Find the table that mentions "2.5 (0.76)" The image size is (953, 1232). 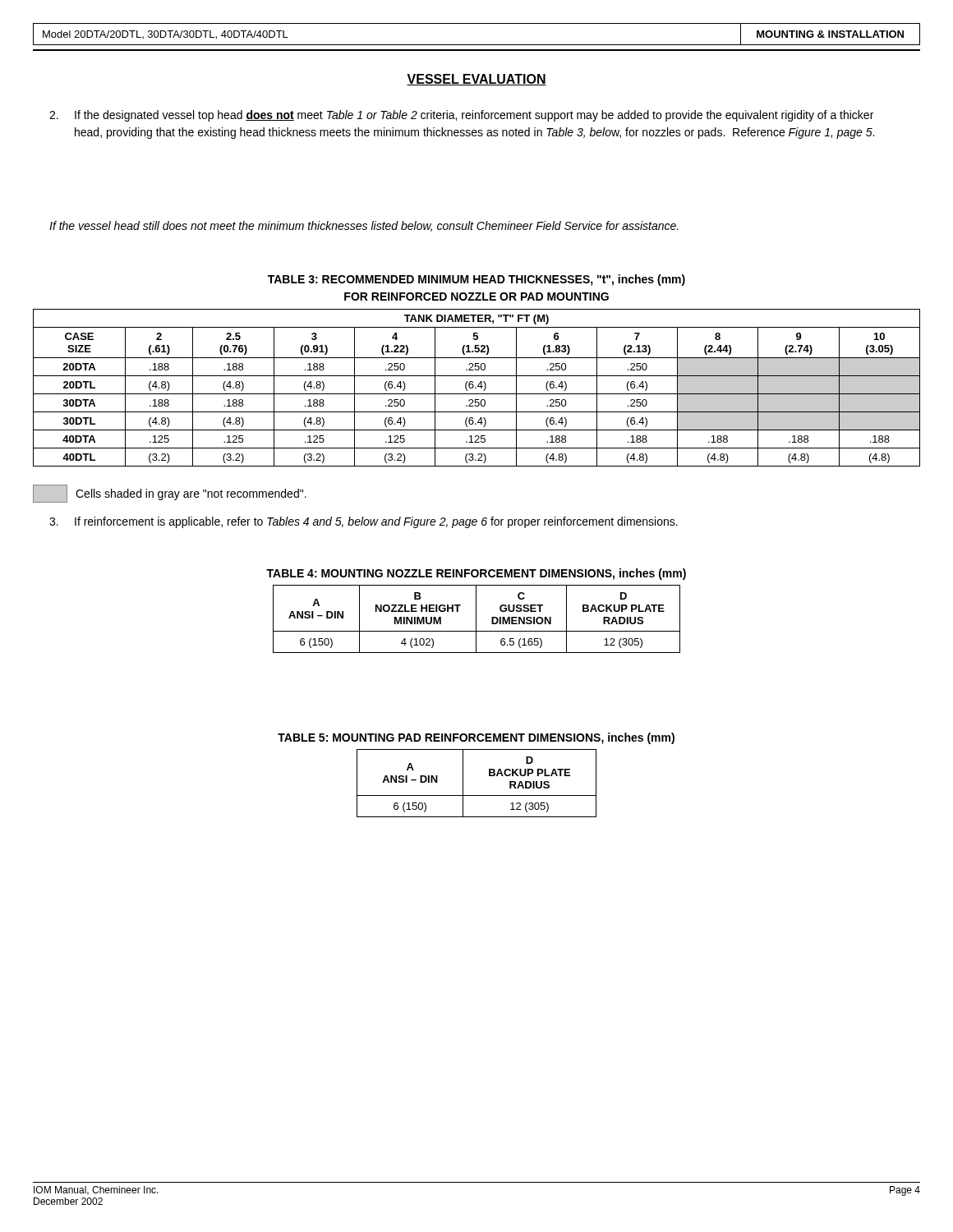pyautogui.click(x=476, y=369)
